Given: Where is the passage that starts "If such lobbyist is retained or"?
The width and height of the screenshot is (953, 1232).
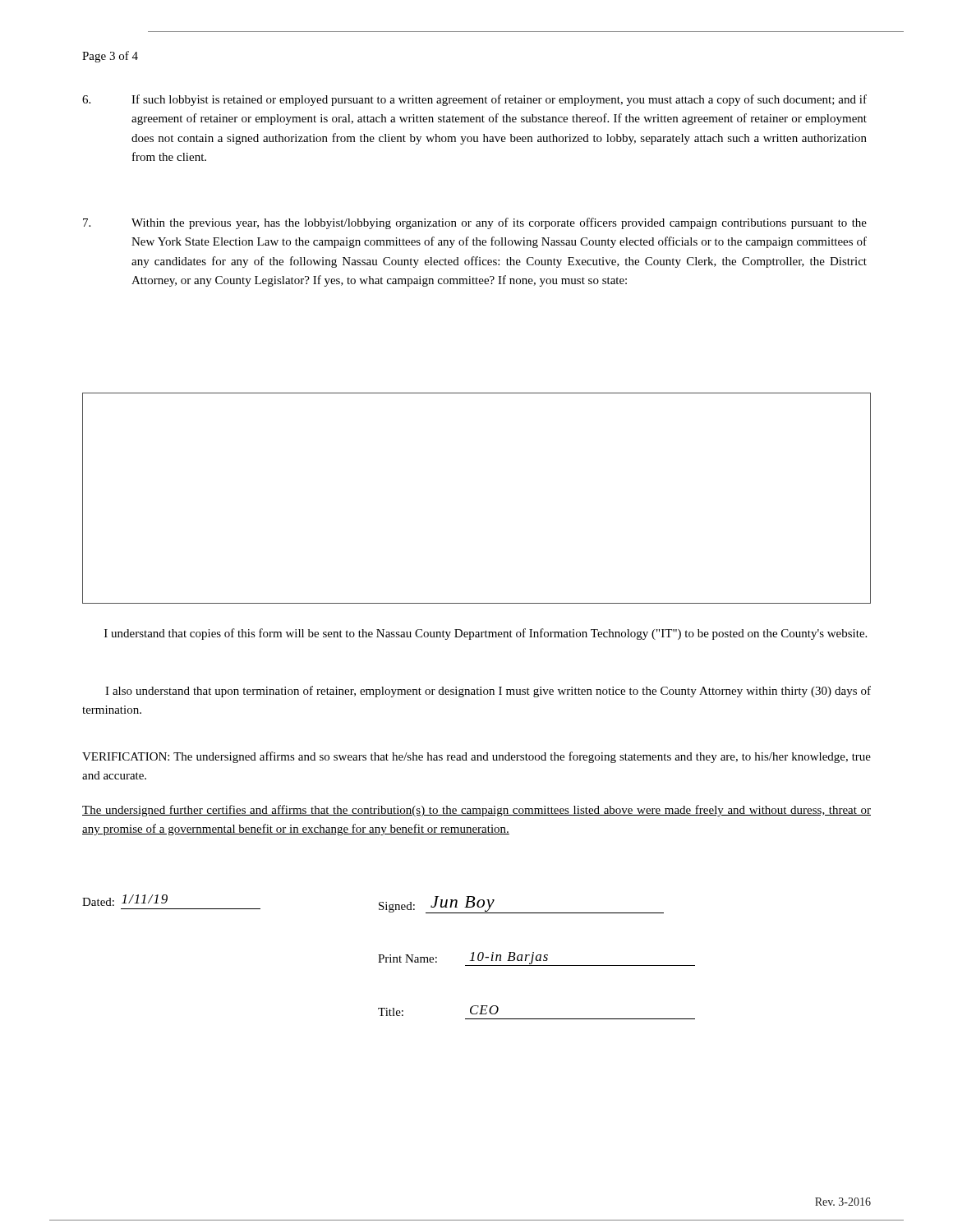Looking at the screenshot, I should 474,128.
